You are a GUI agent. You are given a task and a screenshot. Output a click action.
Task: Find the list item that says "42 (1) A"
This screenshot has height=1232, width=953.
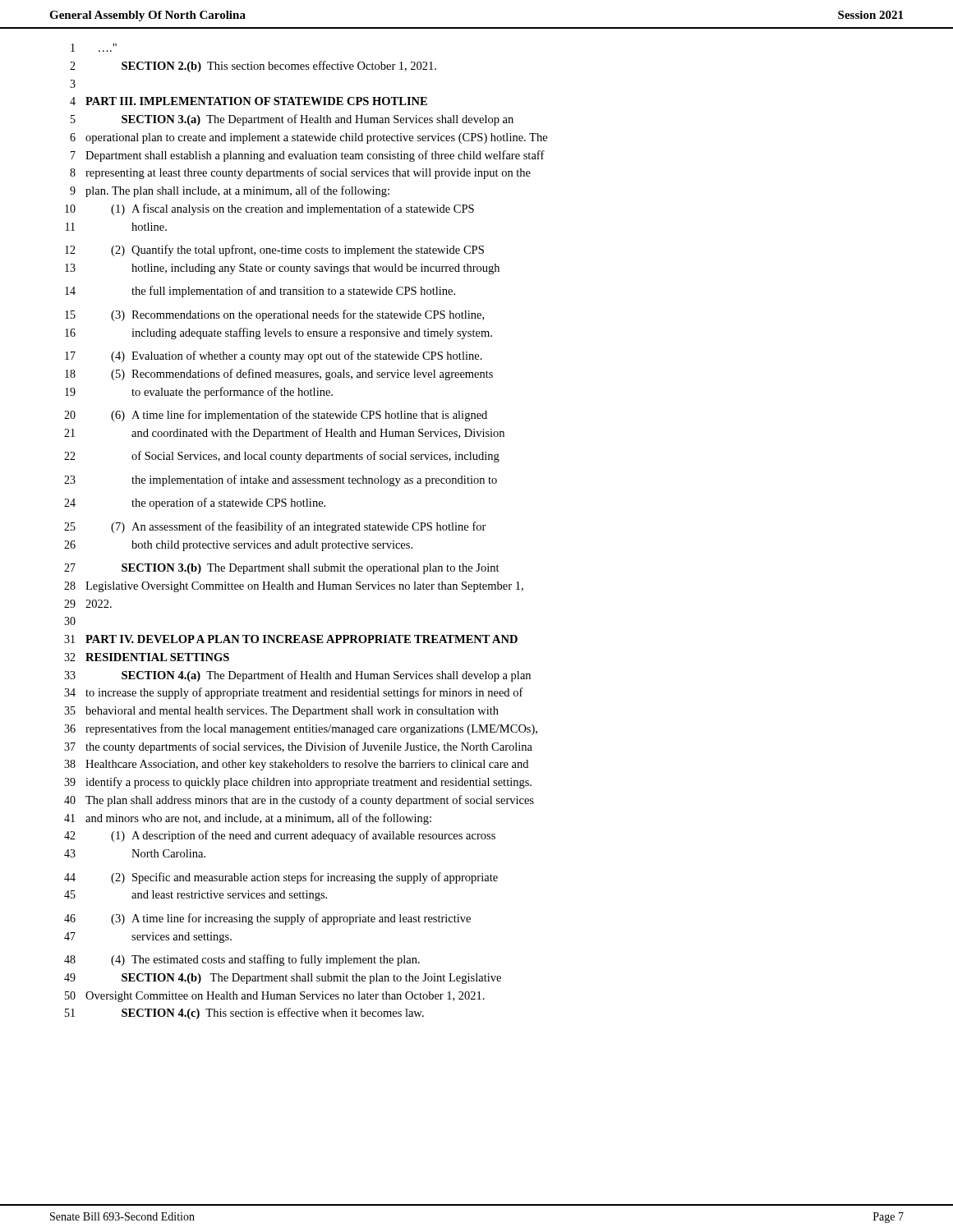point(476,848)
